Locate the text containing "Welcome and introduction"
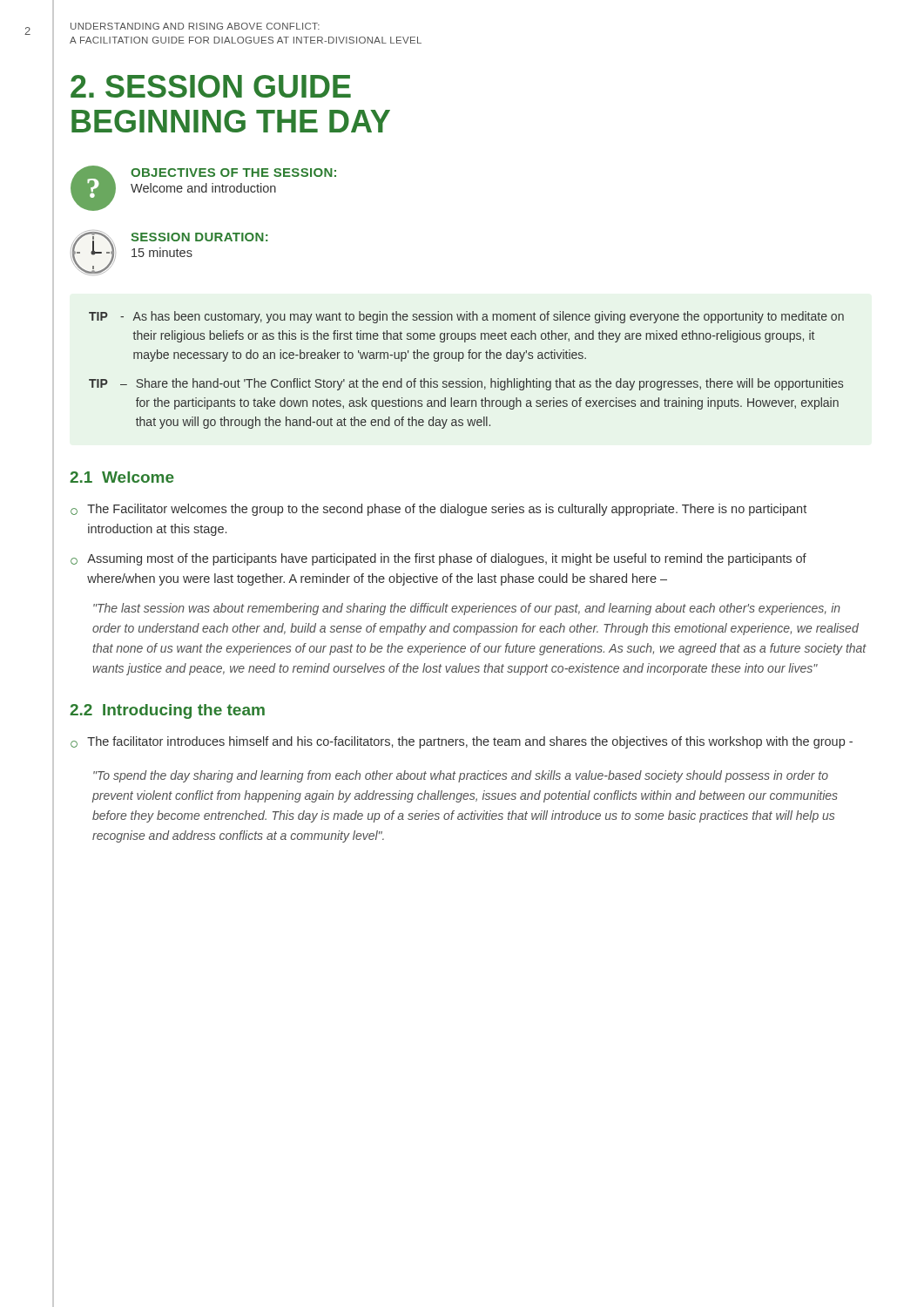924x1307 pixels. coord(204,188)
